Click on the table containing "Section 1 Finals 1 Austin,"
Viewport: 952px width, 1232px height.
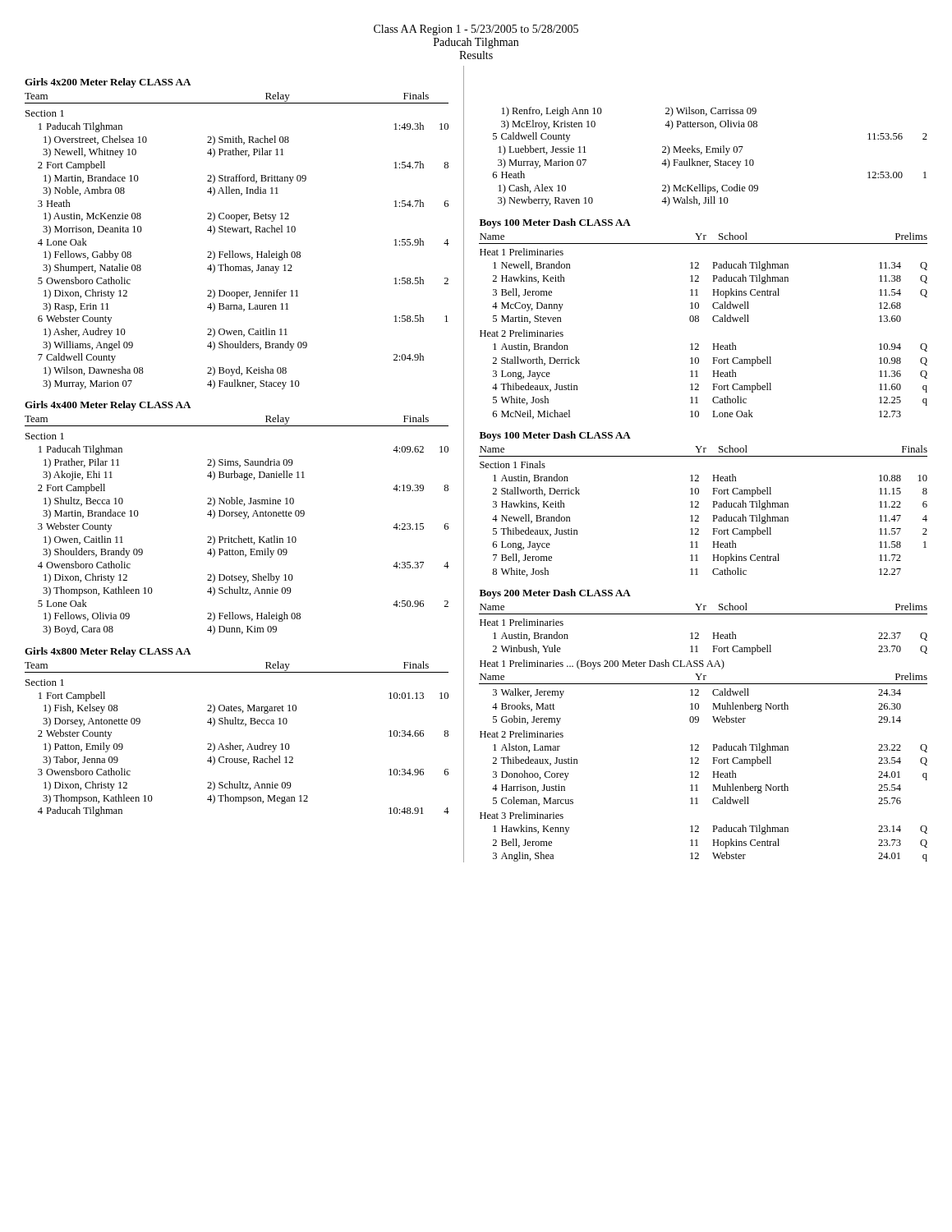pyautogui.click(x=703, y=518)
